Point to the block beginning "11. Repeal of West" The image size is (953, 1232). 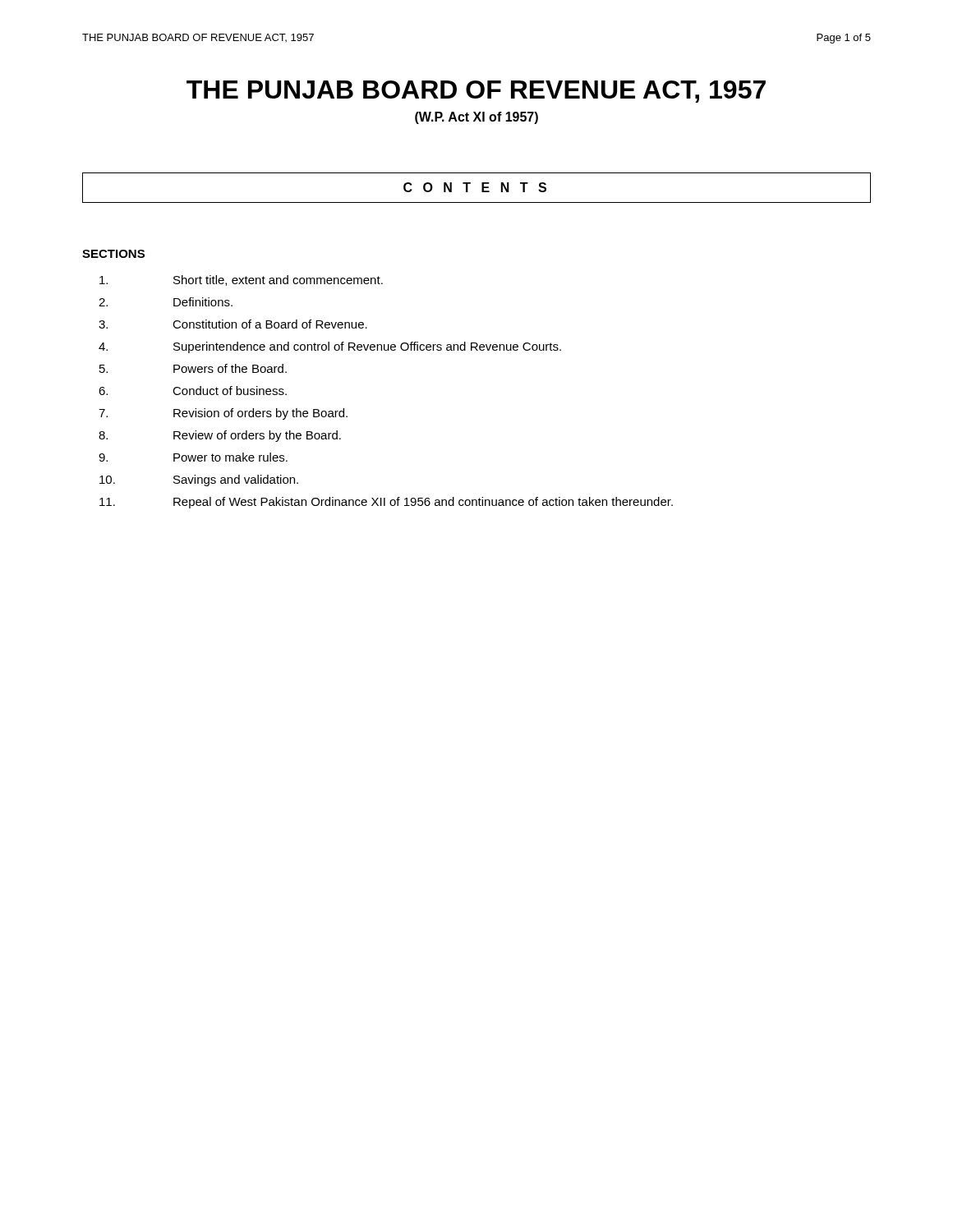[476, 501]
